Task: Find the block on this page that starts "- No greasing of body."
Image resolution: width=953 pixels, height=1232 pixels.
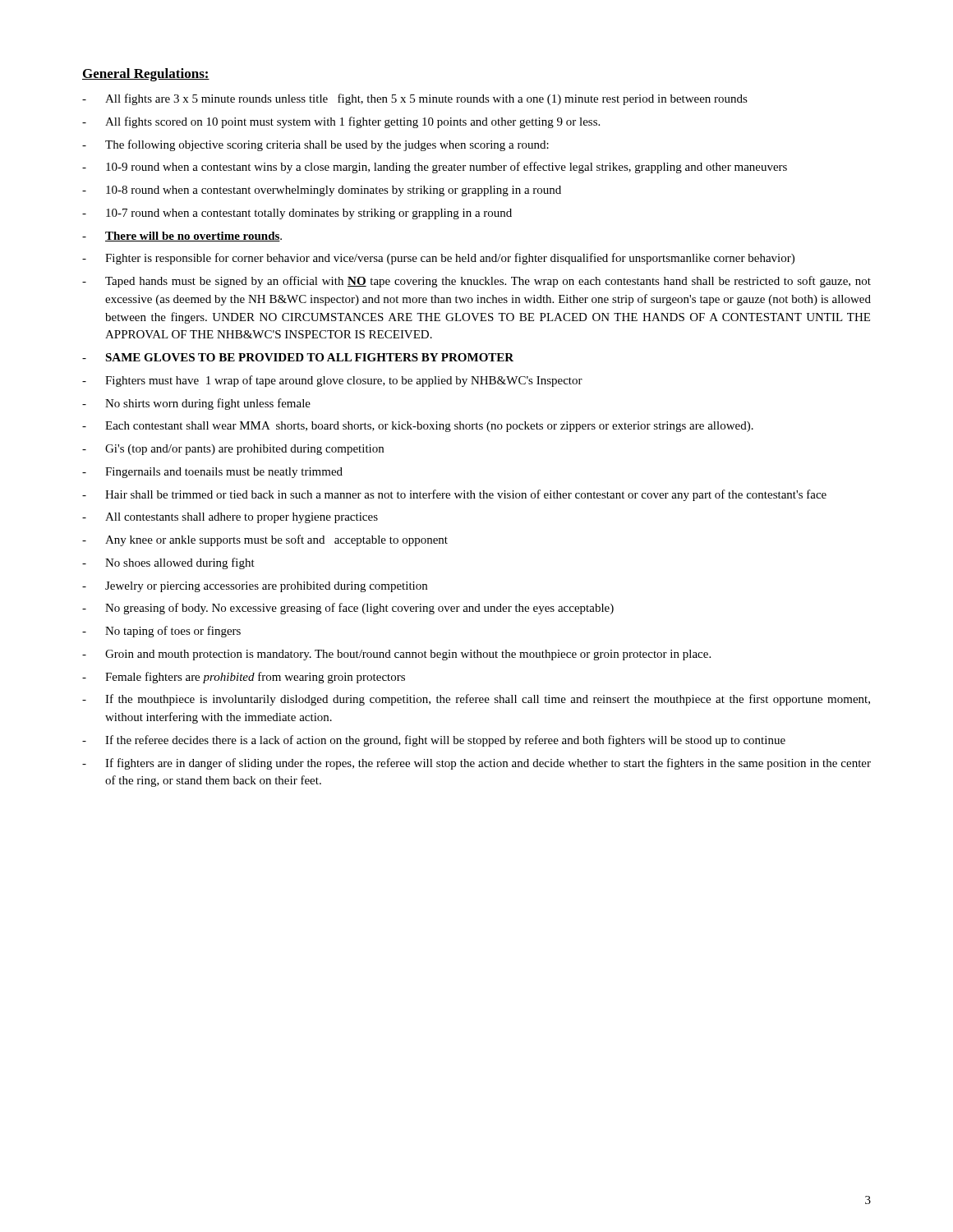Action: pyautogui.click(x=476, y=609)
